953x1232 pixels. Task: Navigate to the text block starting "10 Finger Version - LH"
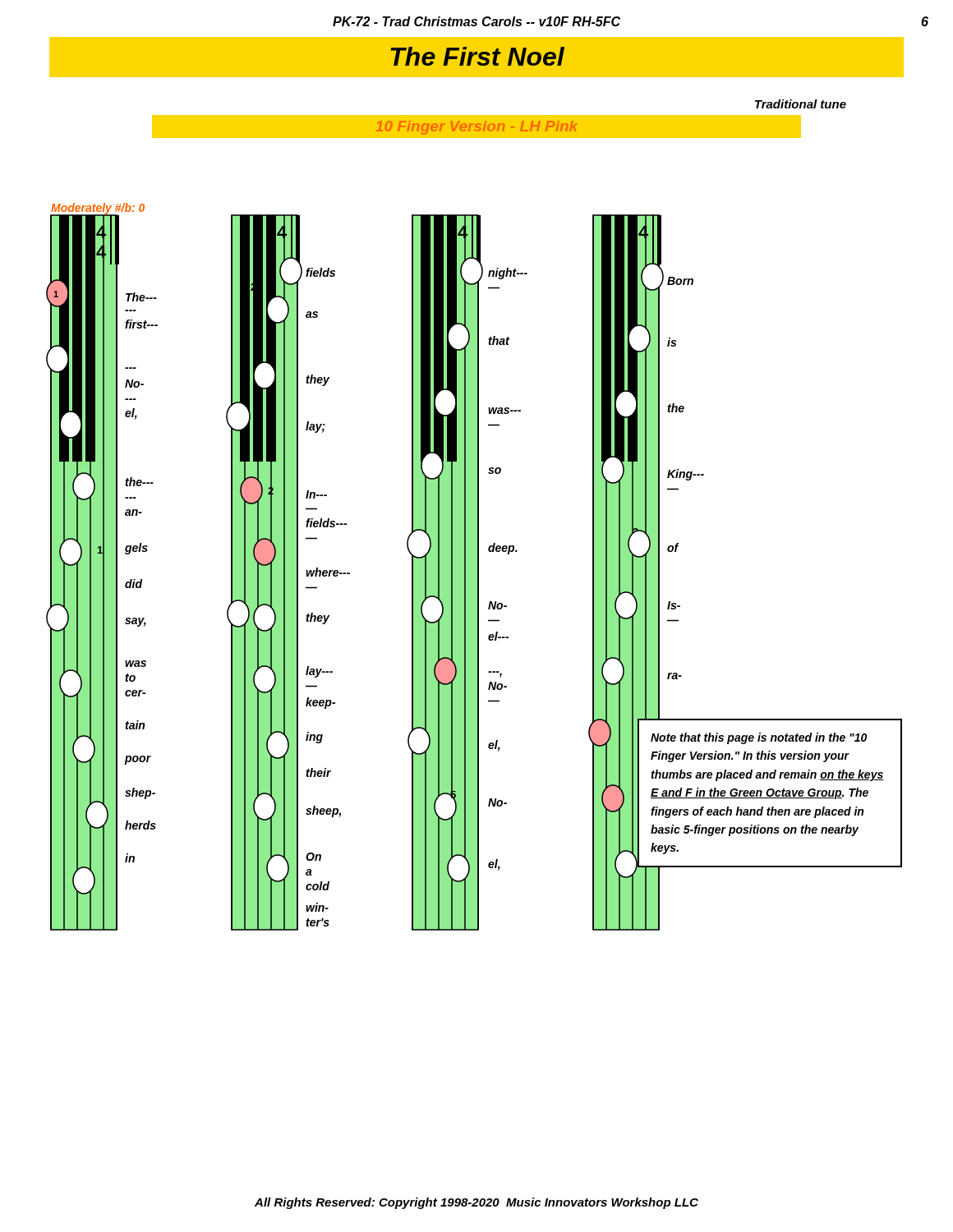476,126
